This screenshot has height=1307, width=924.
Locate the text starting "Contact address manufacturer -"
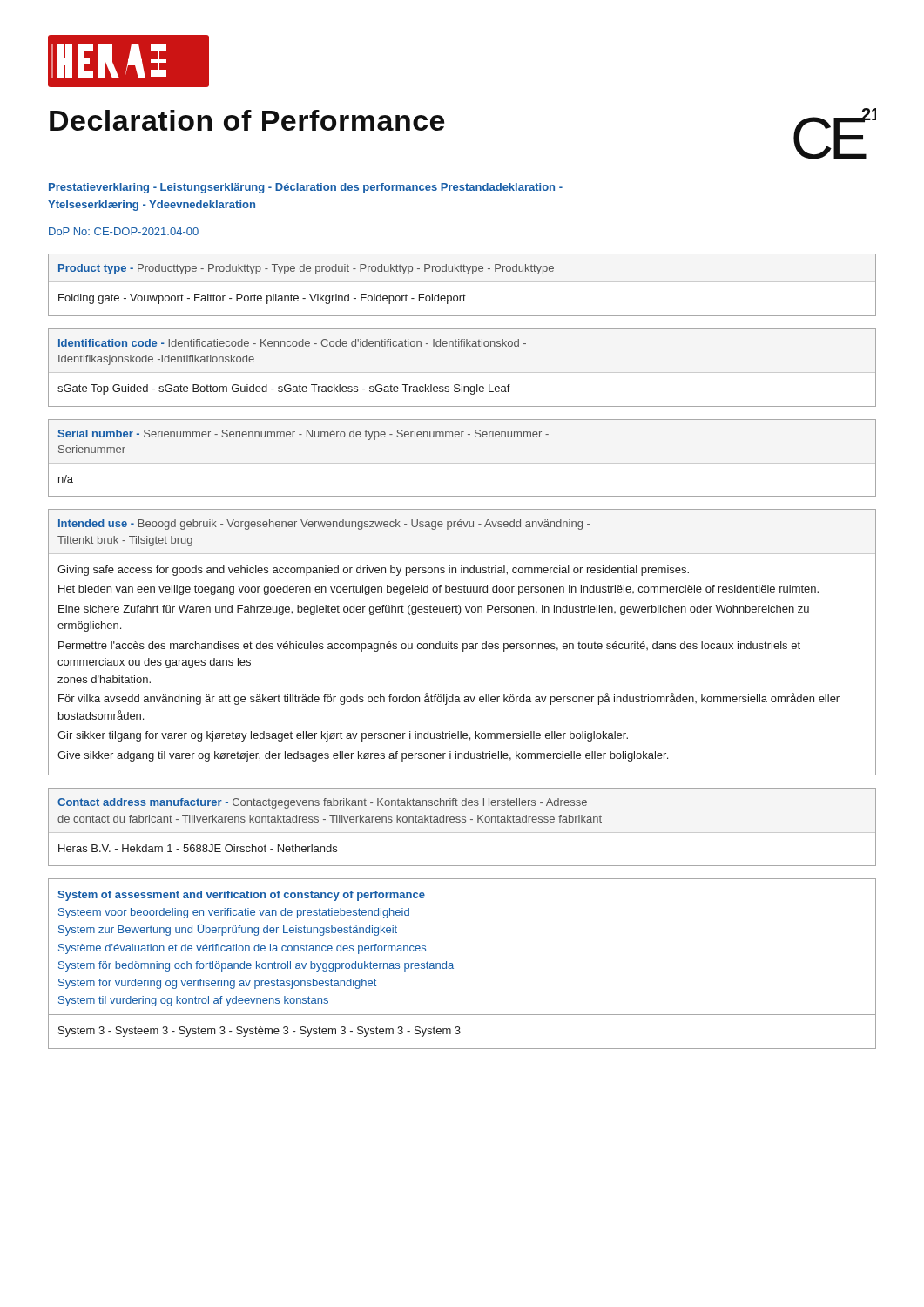coord(330,810)
